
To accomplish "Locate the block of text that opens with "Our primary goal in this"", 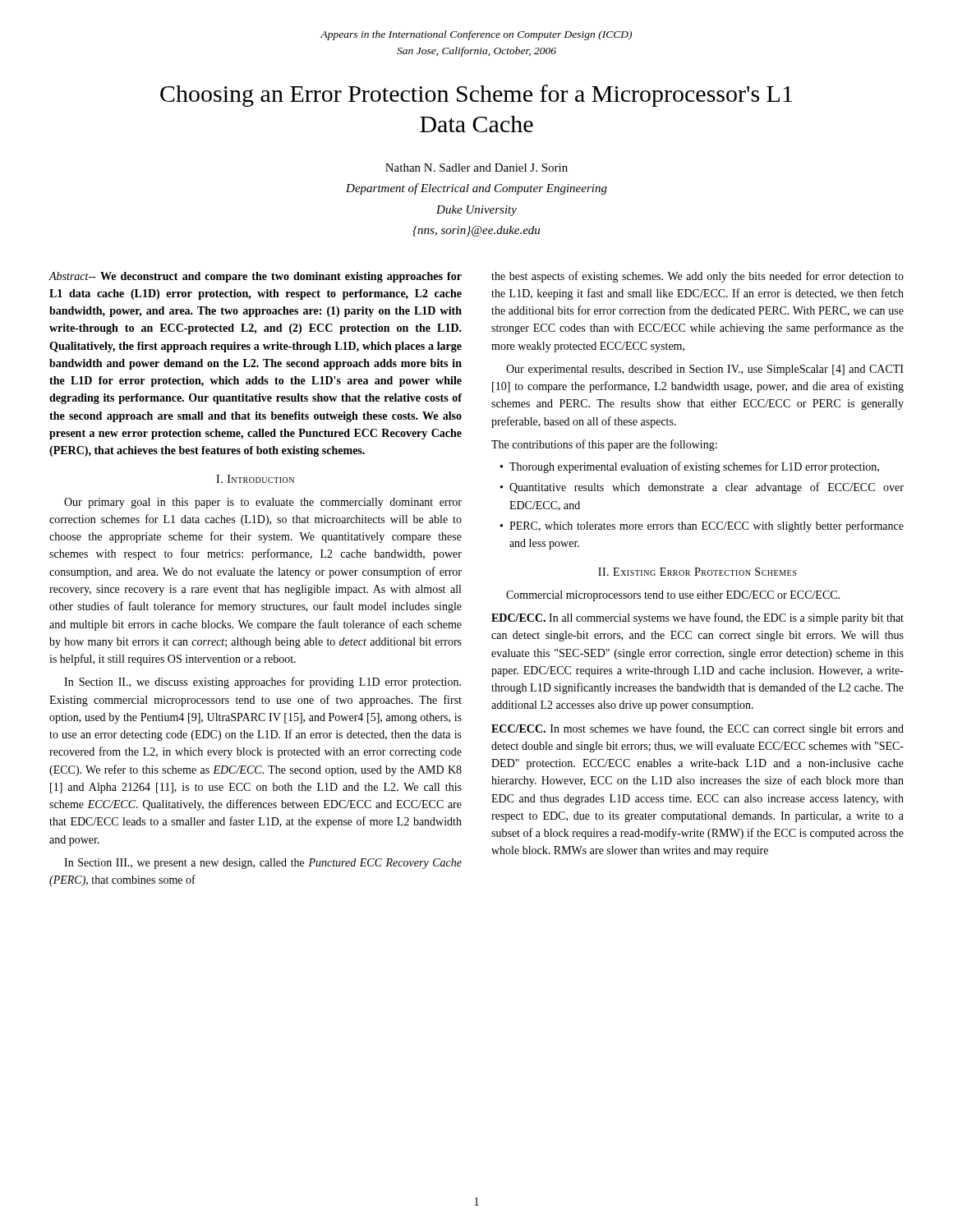I will tap(255, 581).
